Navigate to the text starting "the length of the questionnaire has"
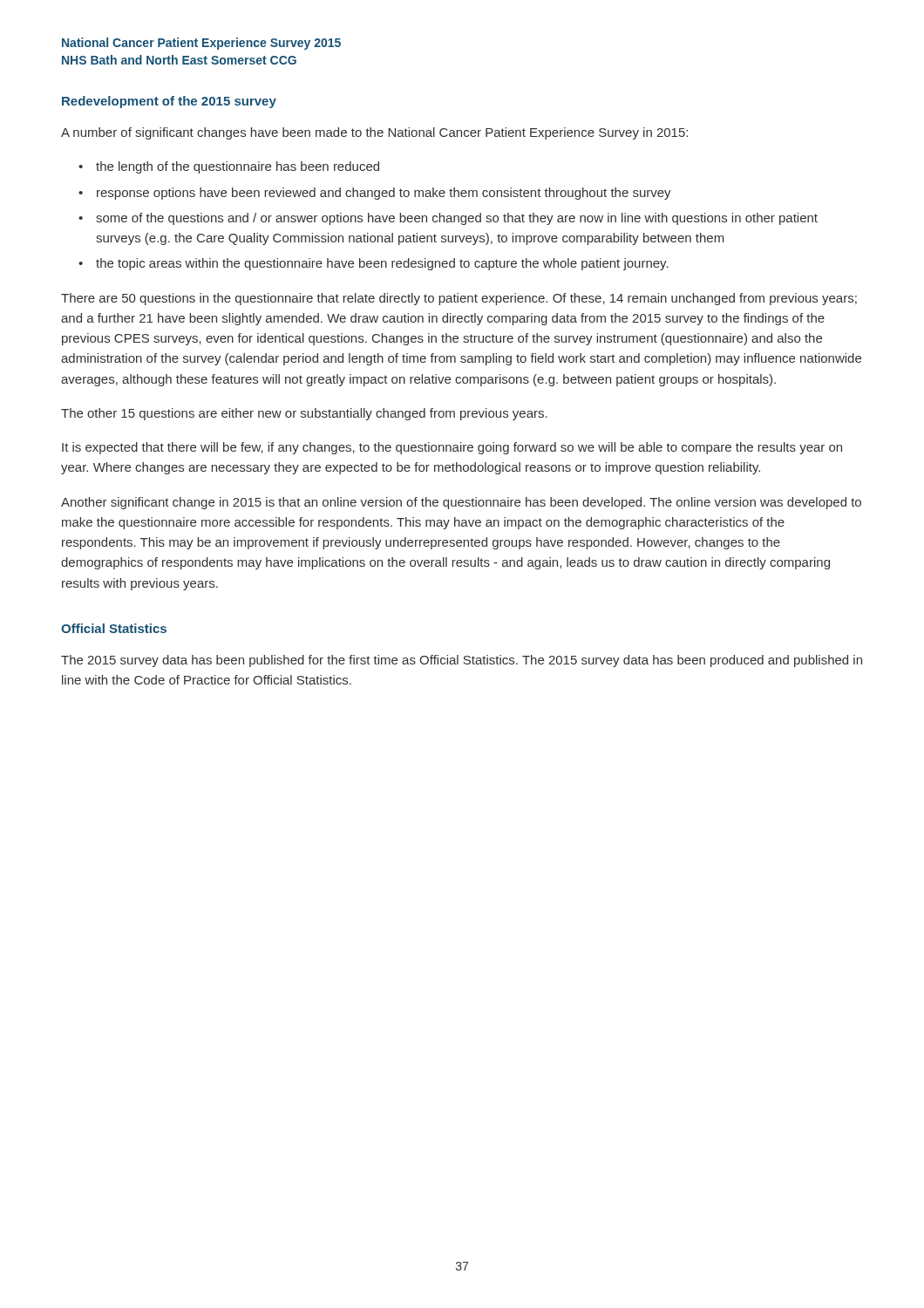The width and height of the screenshot is (924, 1308). (238, 167)
